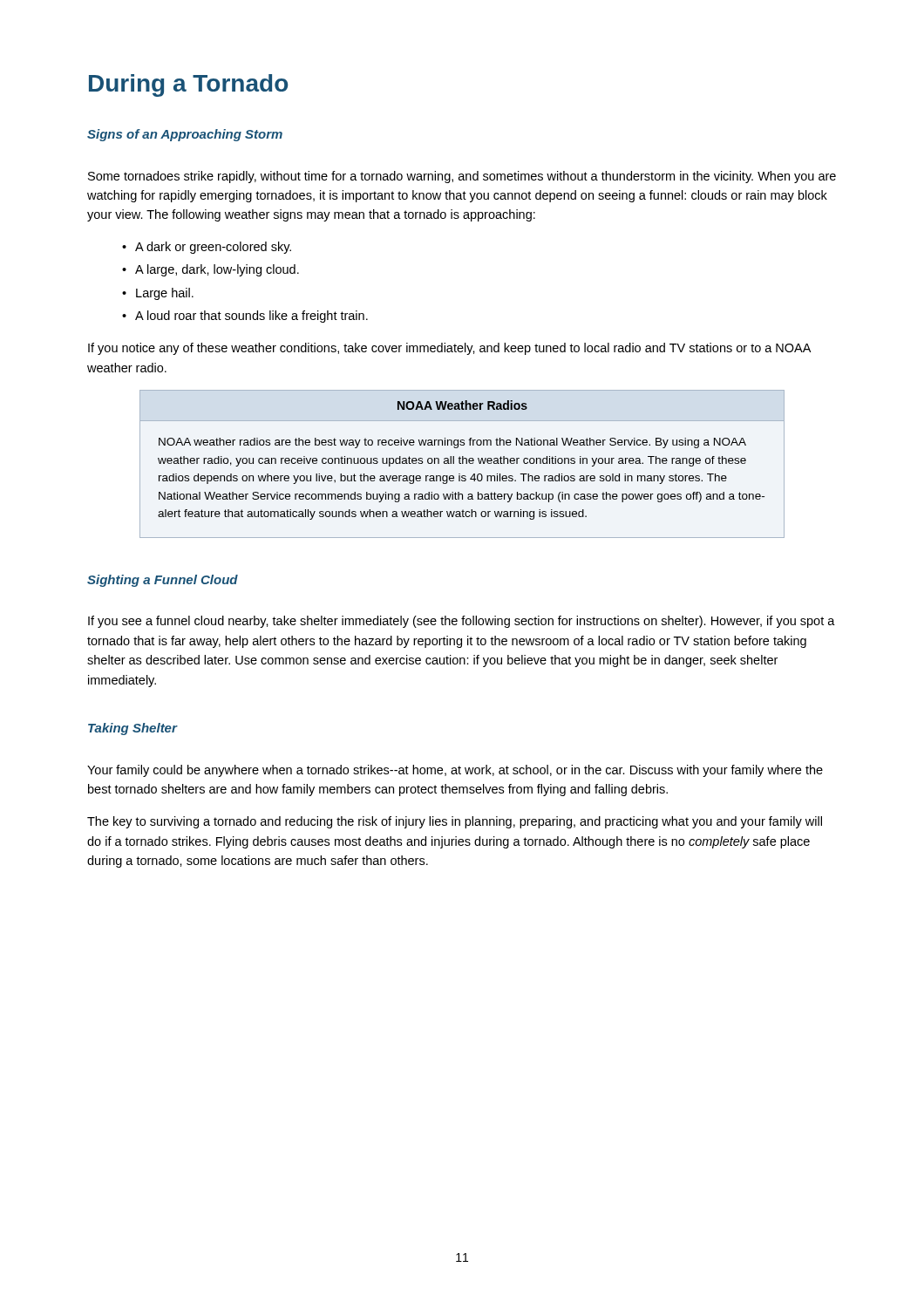Find the passage starting "•A loud roar that sounds like"
The height and width of the screenshot is (1308, 924).
[245, 316]
